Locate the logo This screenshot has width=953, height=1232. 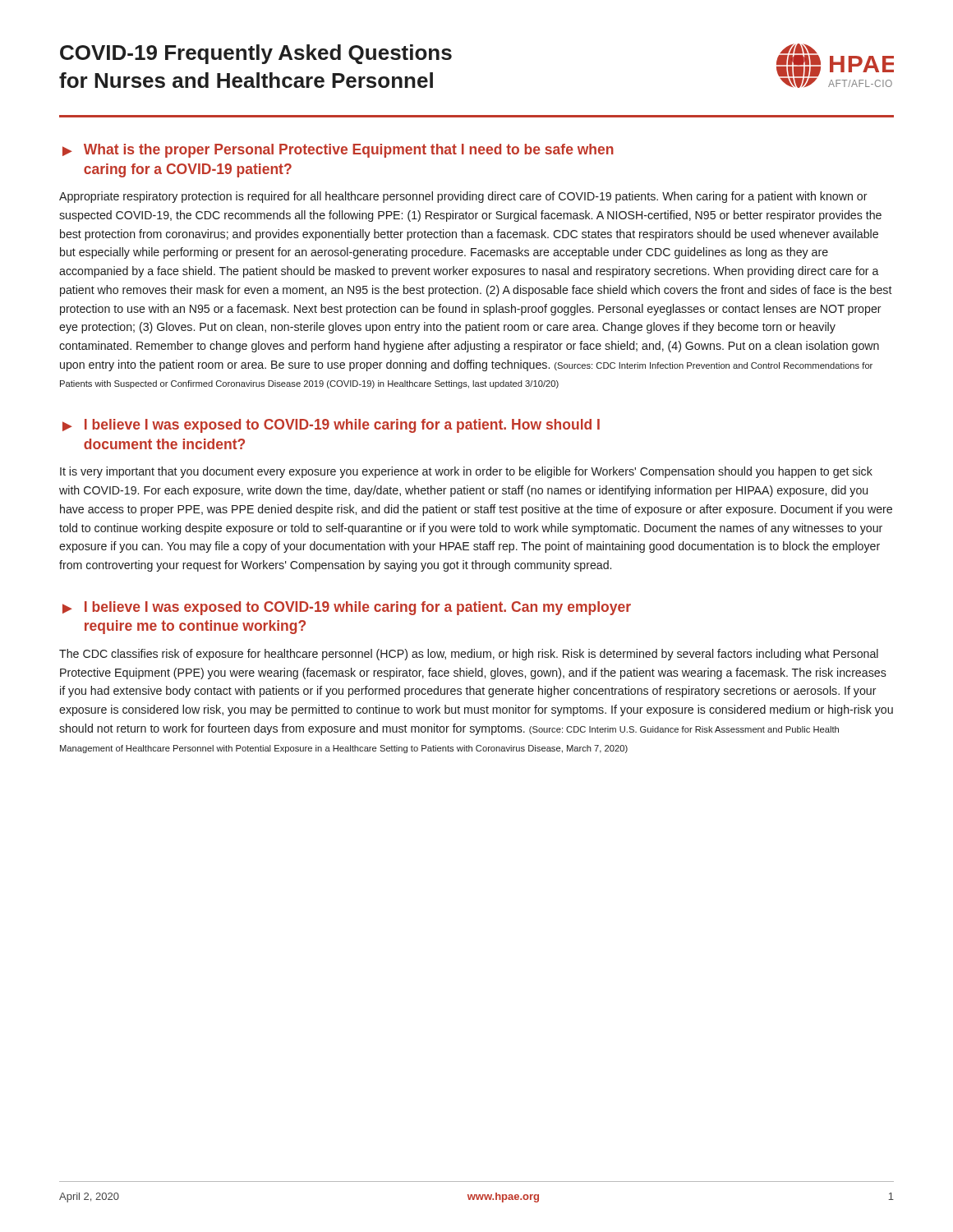(x=833, y=70)
